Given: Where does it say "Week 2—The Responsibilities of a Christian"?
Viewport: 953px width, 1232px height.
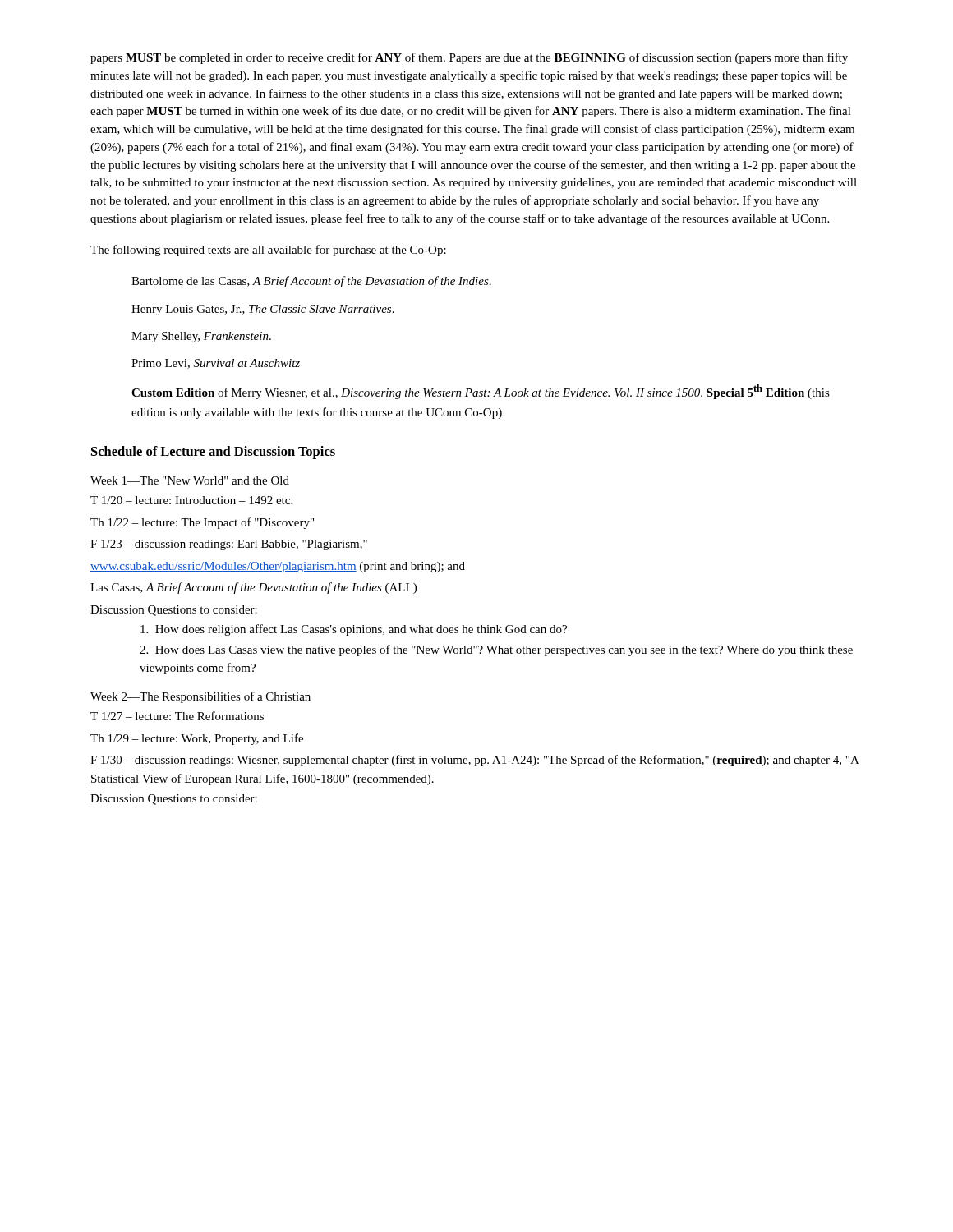Looking at the screenshot, I should (x=201, y=696).
